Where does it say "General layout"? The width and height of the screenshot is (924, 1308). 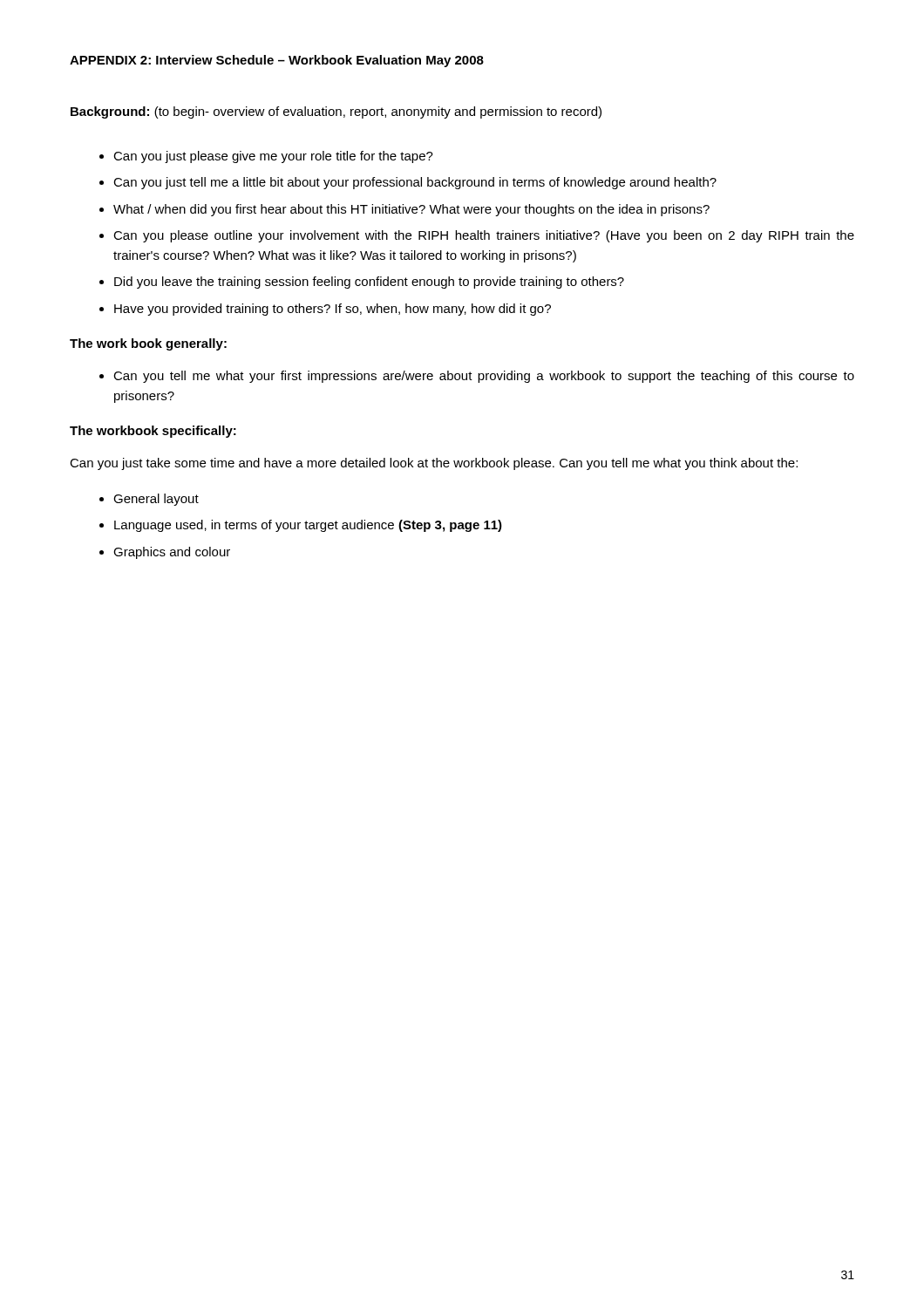[156, 498]
